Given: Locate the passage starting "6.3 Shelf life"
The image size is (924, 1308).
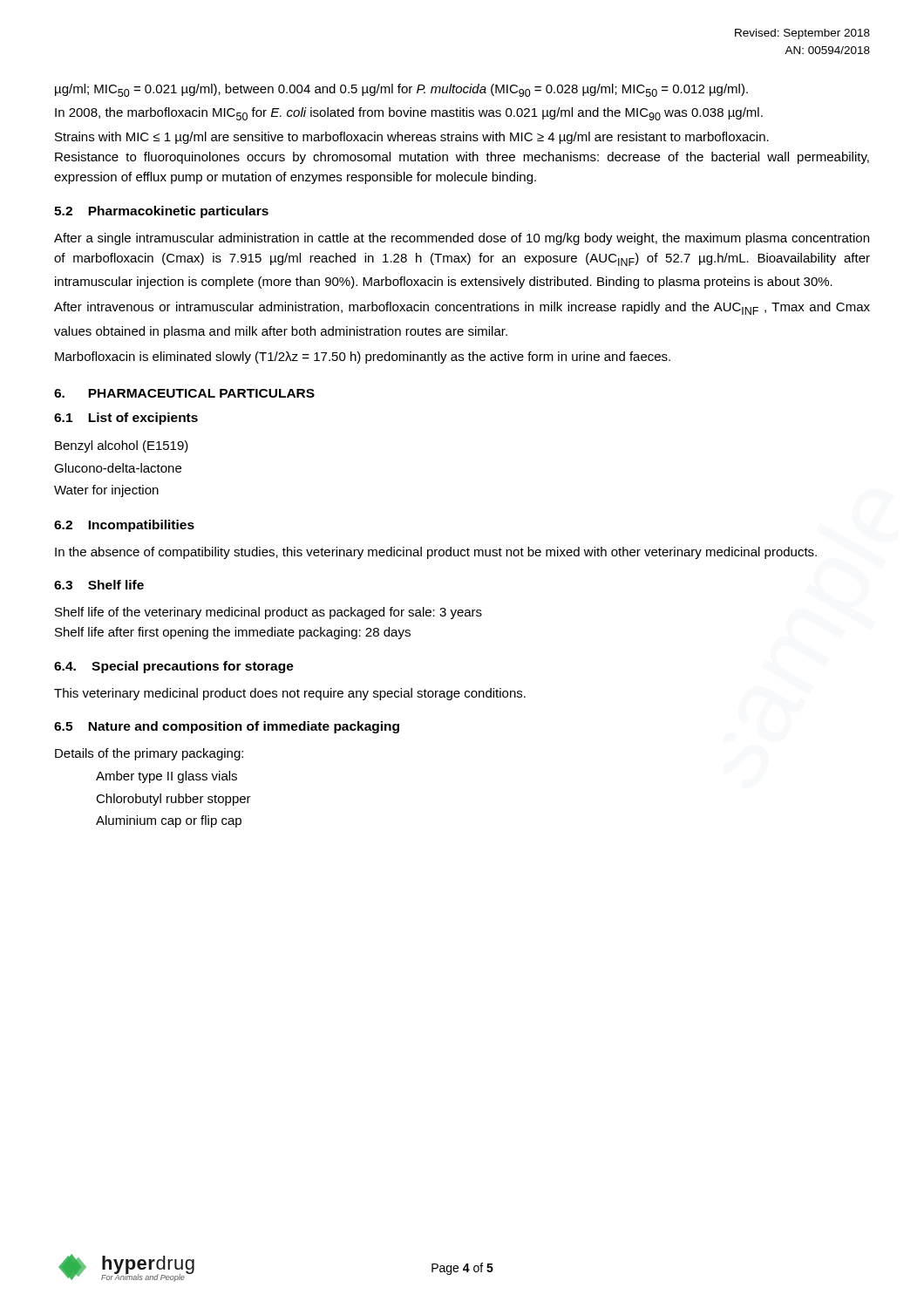Looking at the screenshot, I should click(x=99, y=585).
